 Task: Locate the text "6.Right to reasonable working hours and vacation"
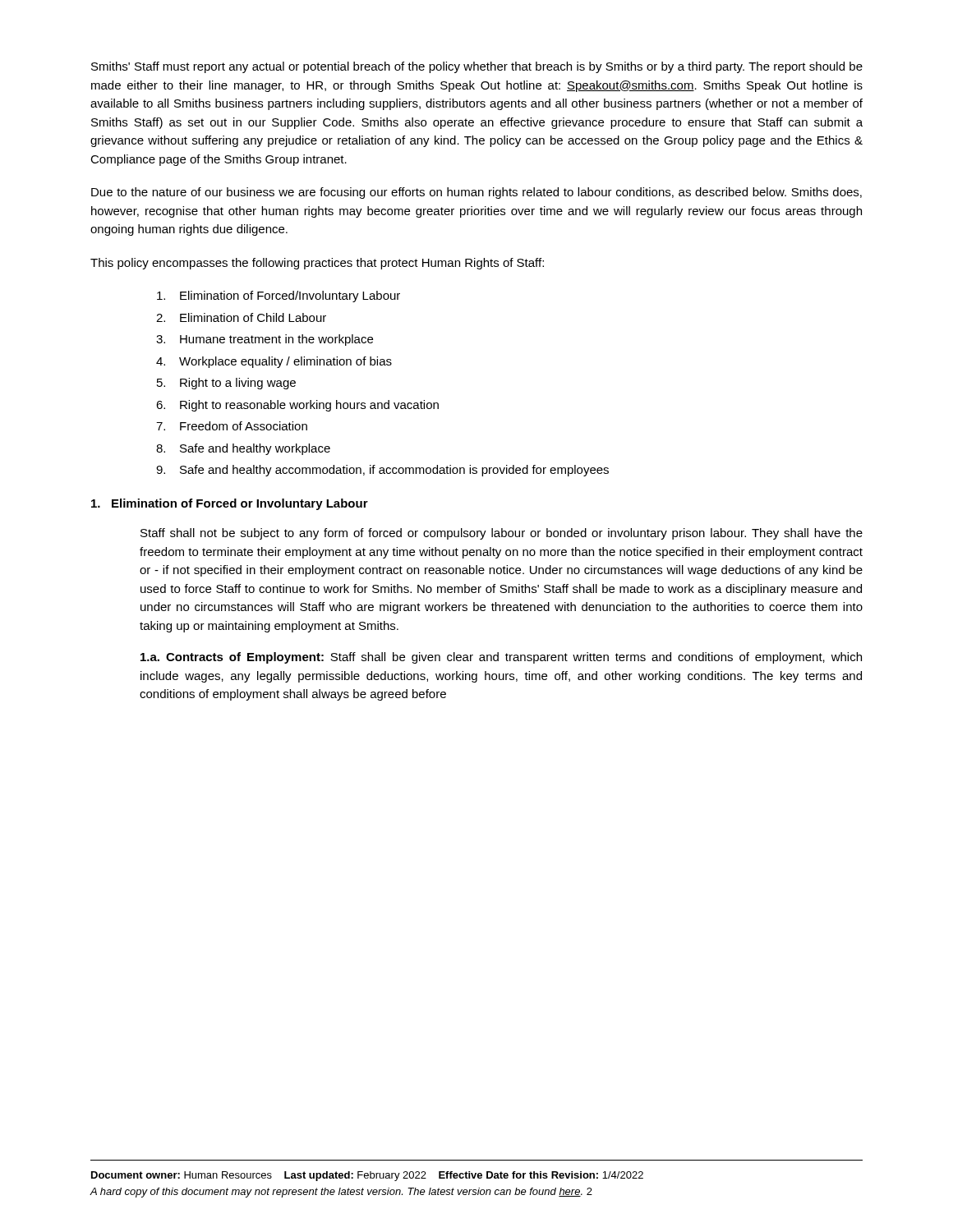point(298,405)
